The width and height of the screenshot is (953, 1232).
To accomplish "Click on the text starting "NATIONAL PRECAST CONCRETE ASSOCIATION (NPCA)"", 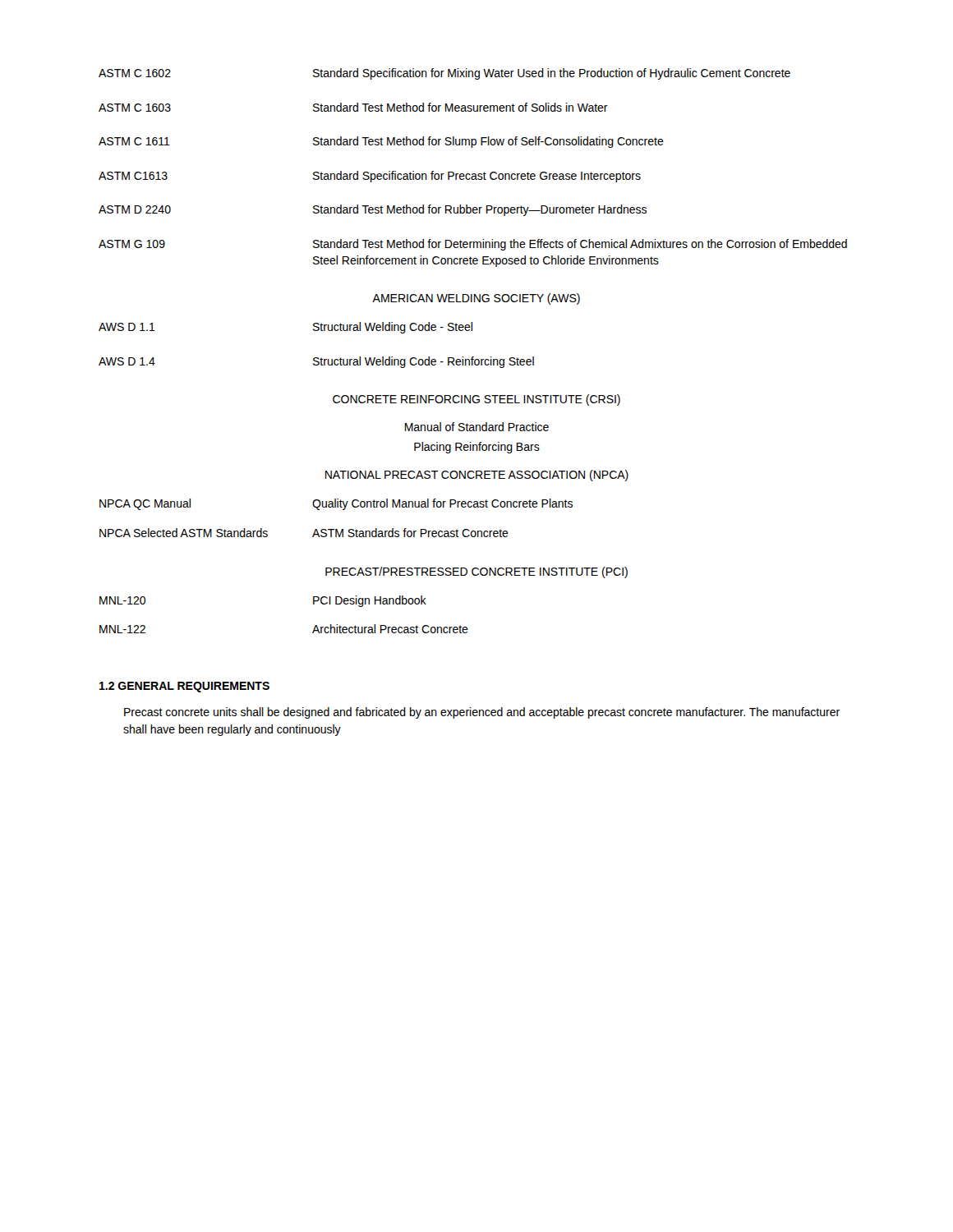I will pos(476,475).
